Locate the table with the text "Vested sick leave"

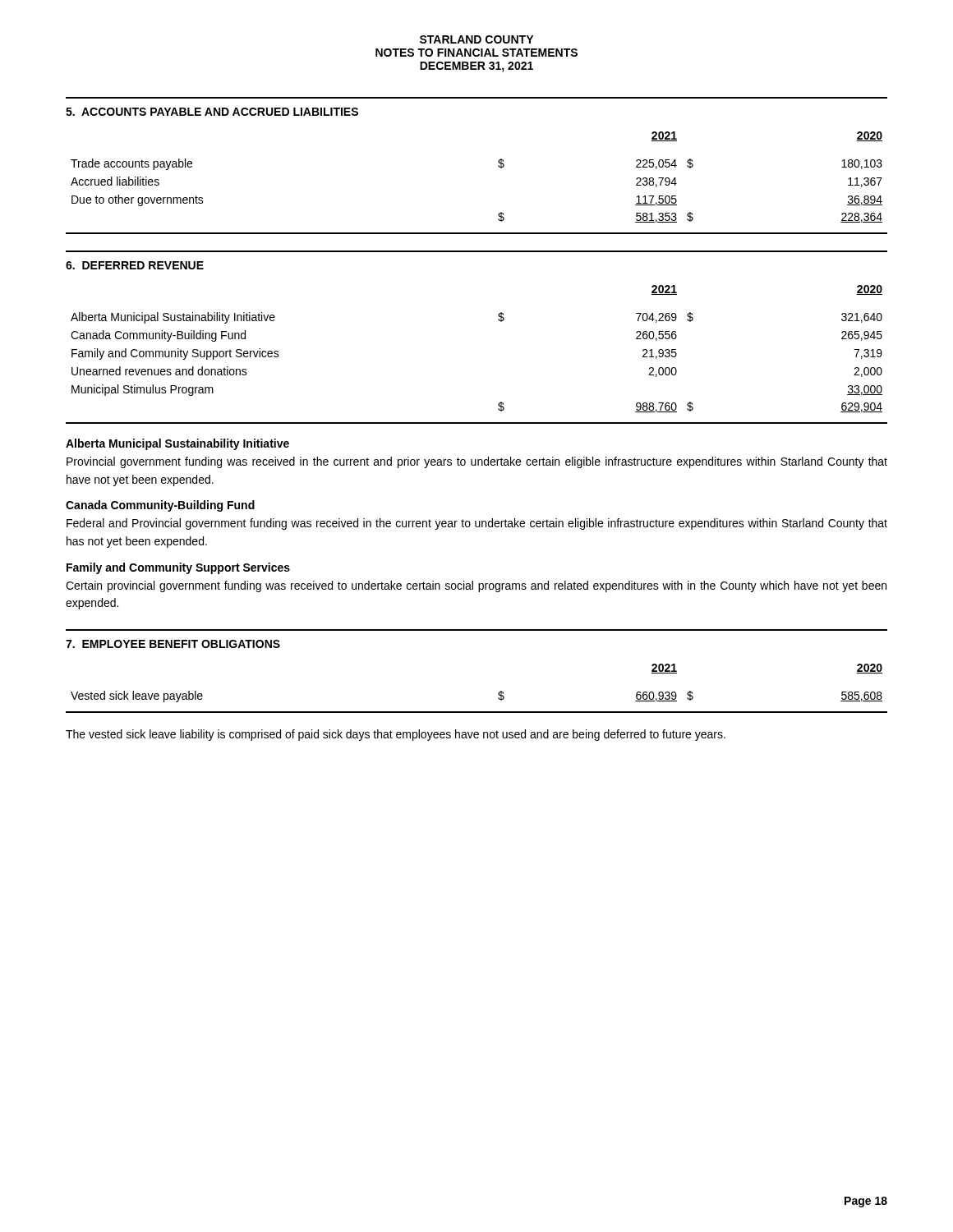(x=476, y=682)
